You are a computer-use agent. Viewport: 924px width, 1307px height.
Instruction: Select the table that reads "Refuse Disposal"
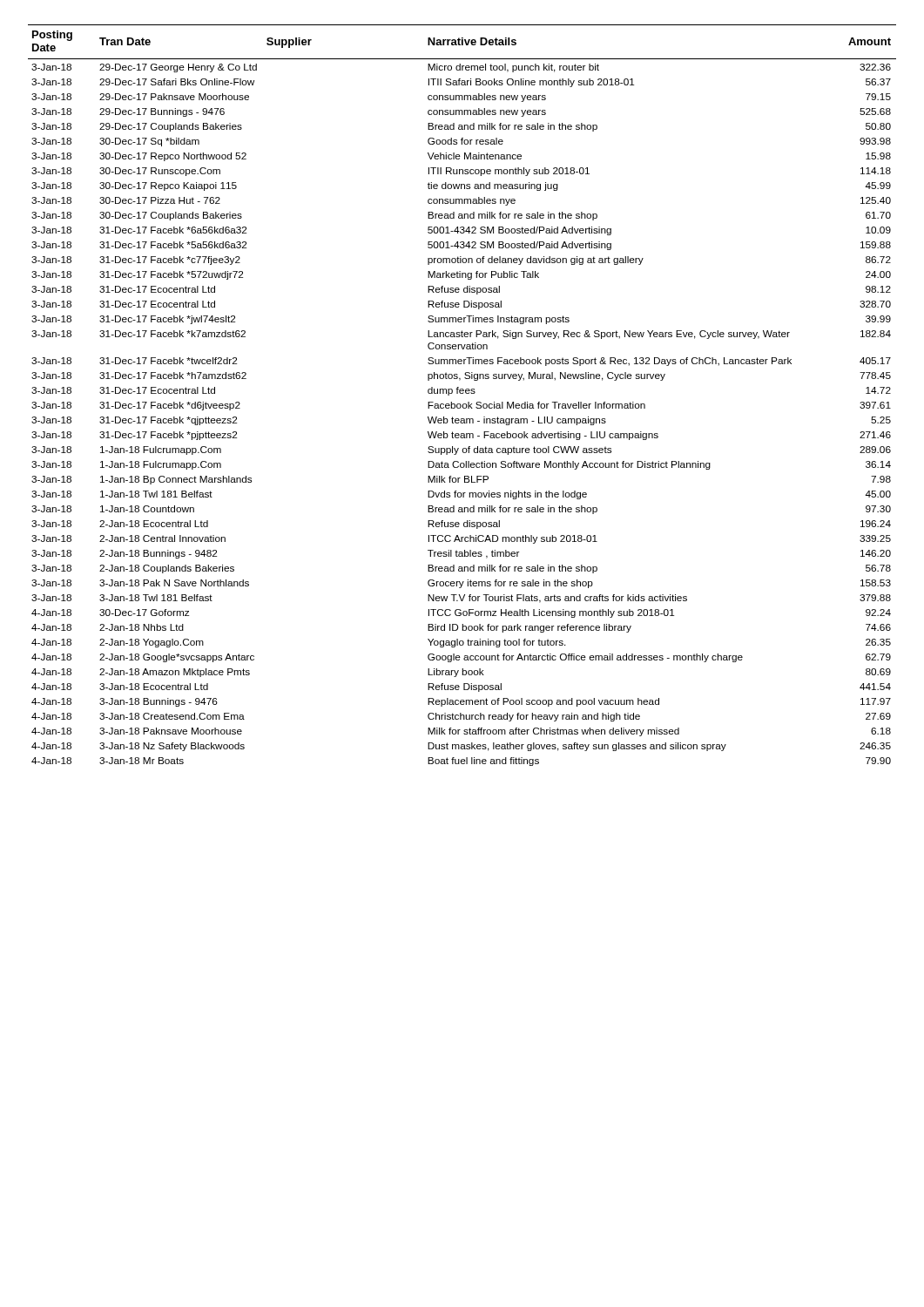click(x=462, y=396)
